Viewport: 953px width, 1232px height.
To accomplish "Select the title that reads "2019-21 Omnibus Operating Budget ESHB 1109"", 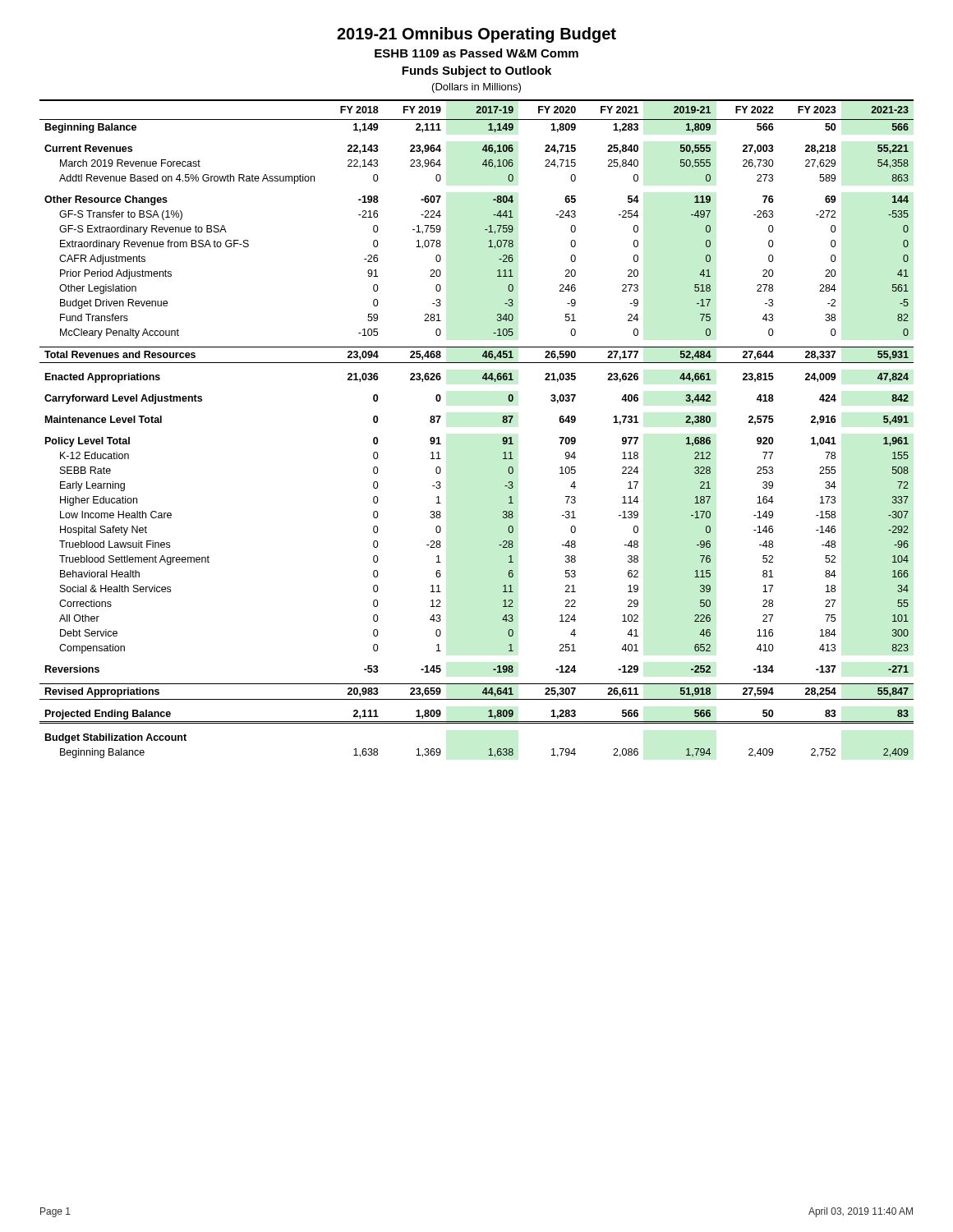I will point(476,58).
